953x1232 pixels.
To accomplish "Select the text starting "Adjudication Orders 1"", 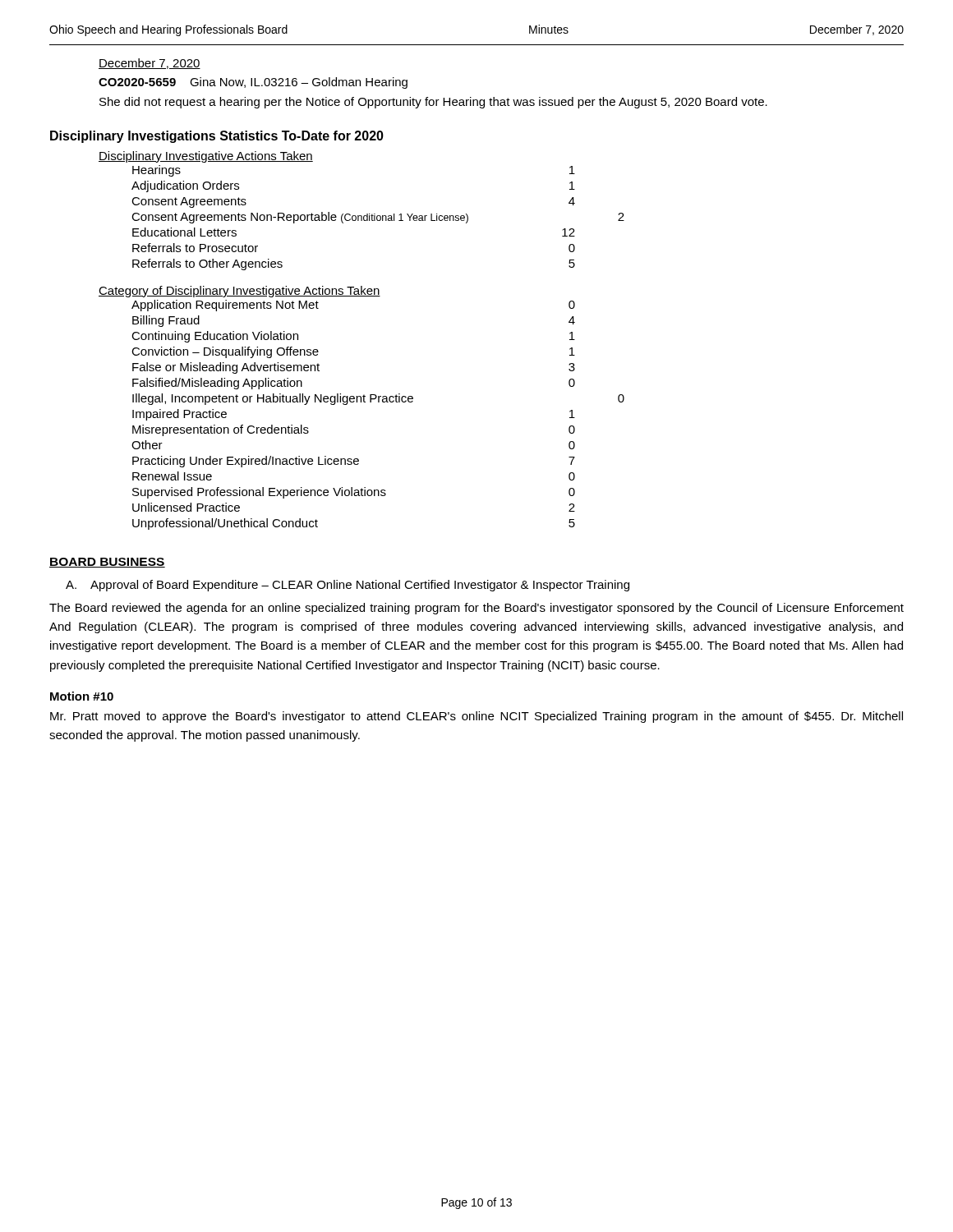I will tap(187, 185).
